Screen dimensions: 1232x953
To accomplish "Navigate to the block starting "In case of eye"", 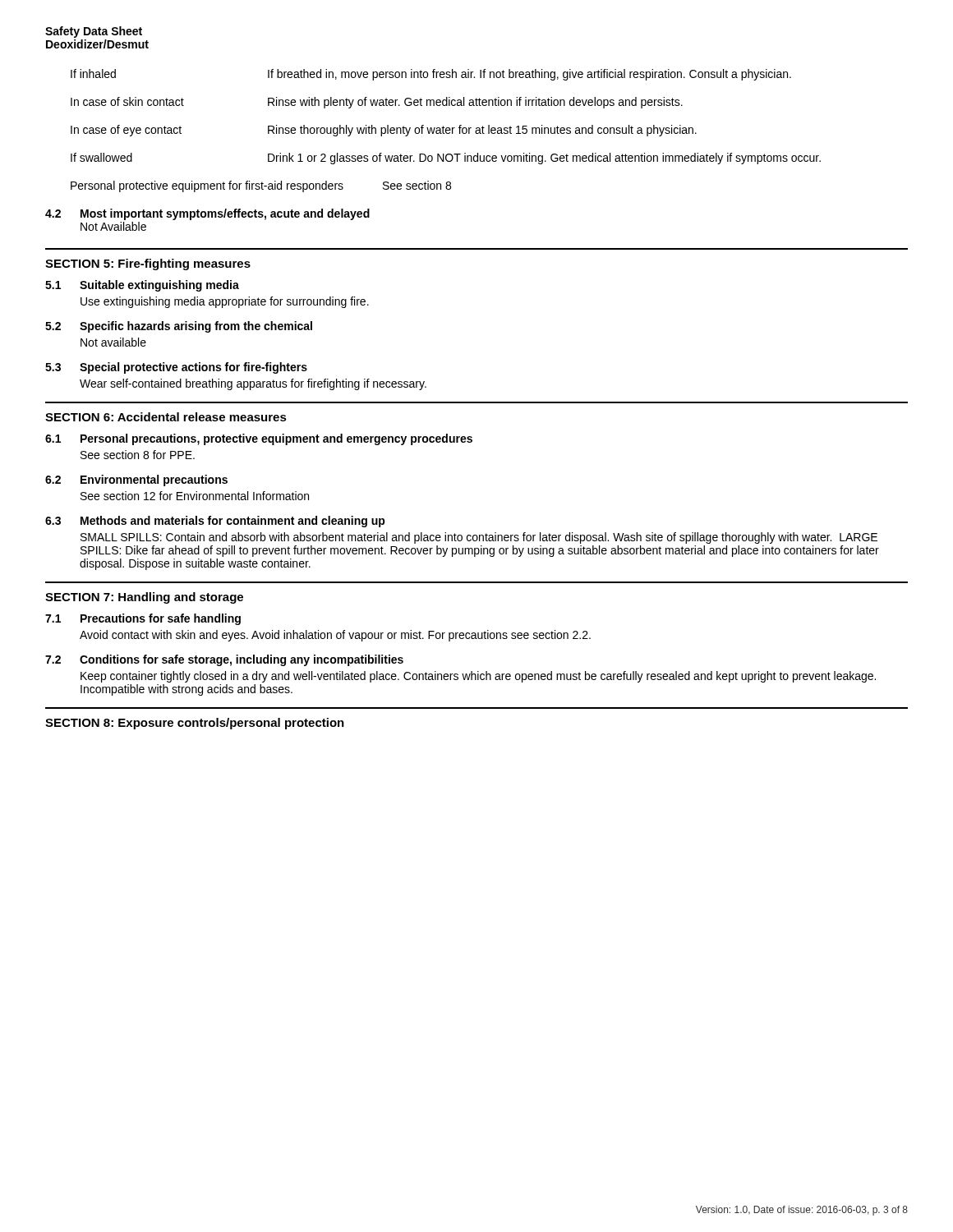I will [476, 130].
